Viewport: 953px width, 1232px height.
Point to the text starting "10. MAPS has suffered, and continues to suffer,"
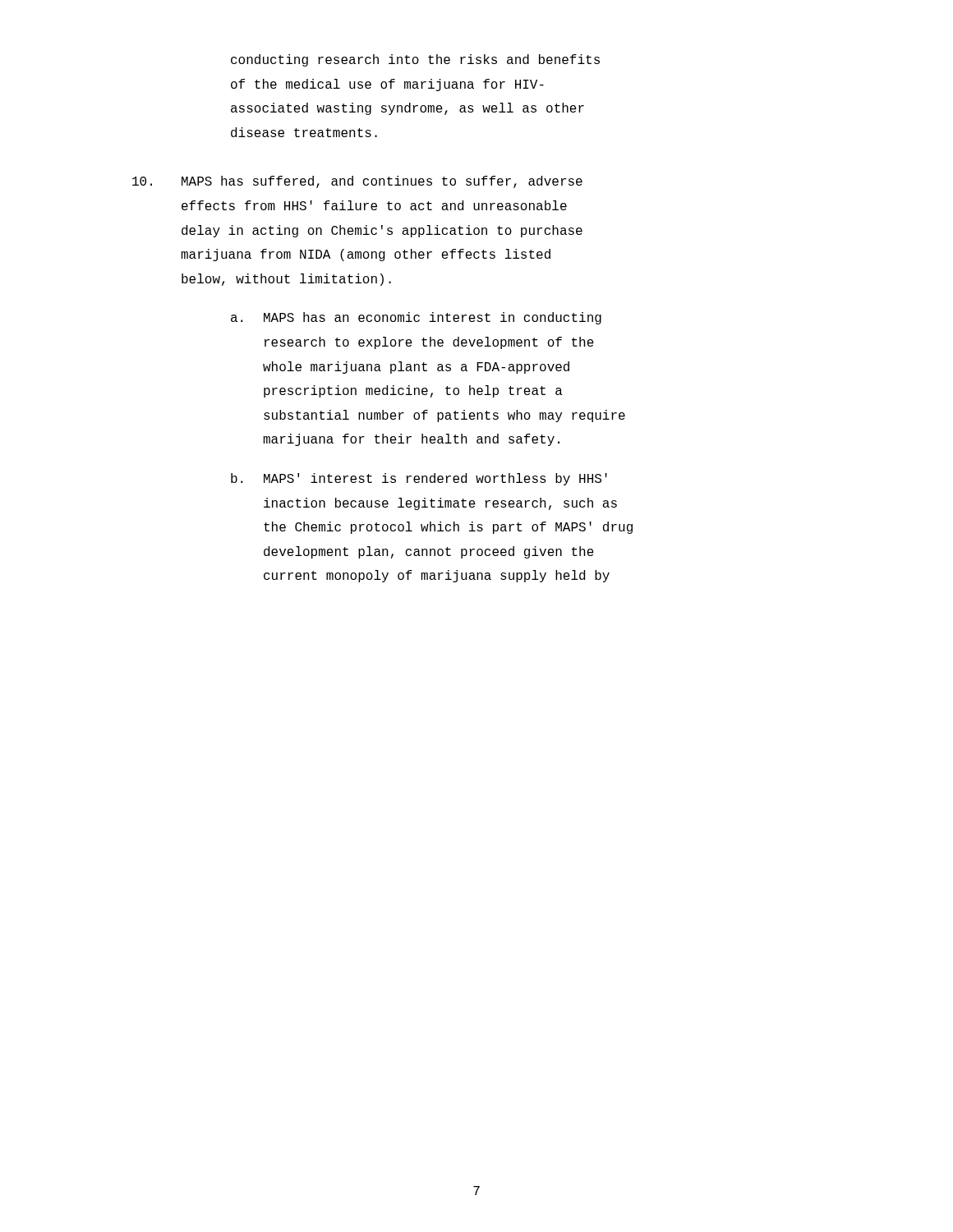click(x=493, y=380)
